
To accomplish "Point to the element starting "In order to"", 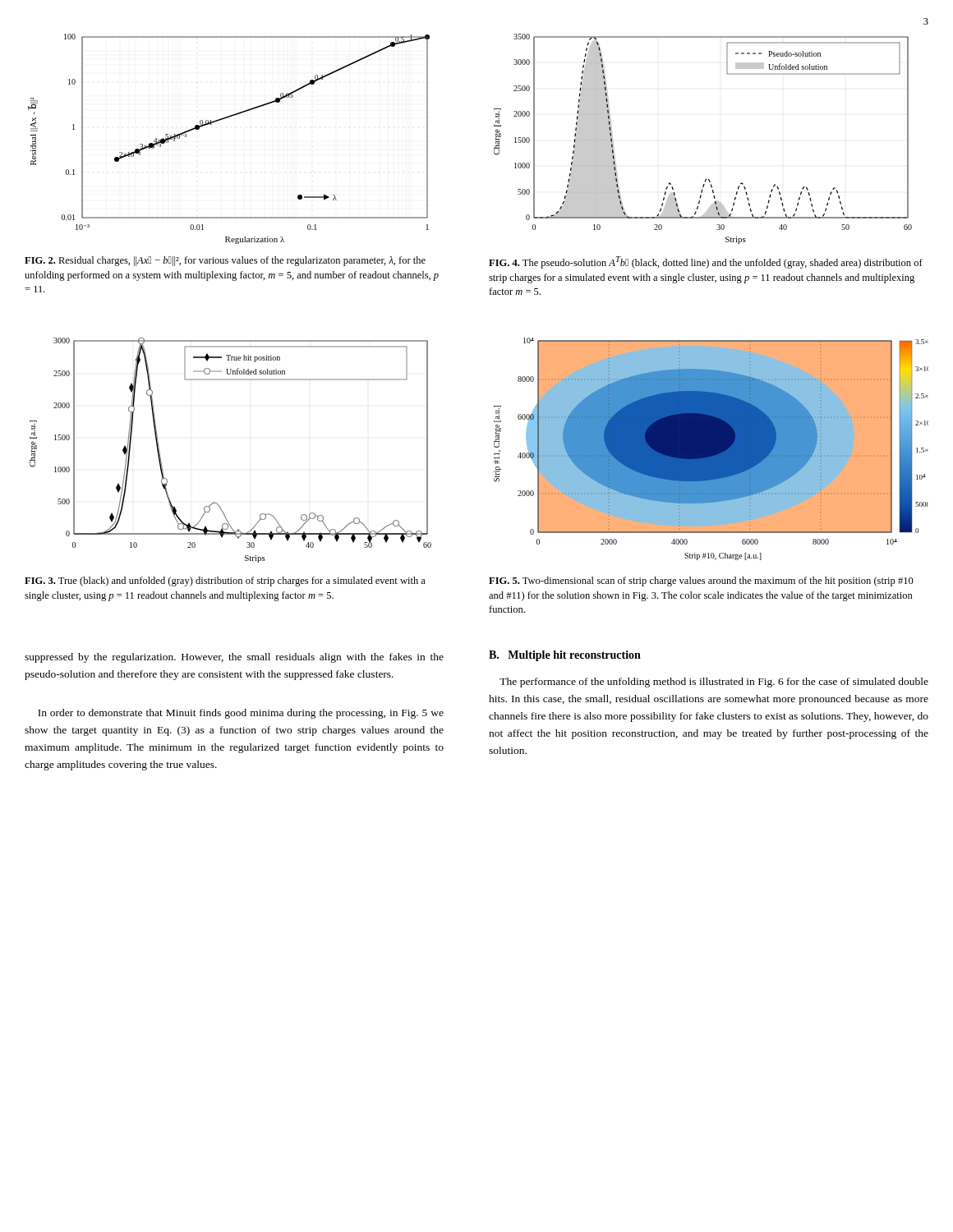I will 234,738.
